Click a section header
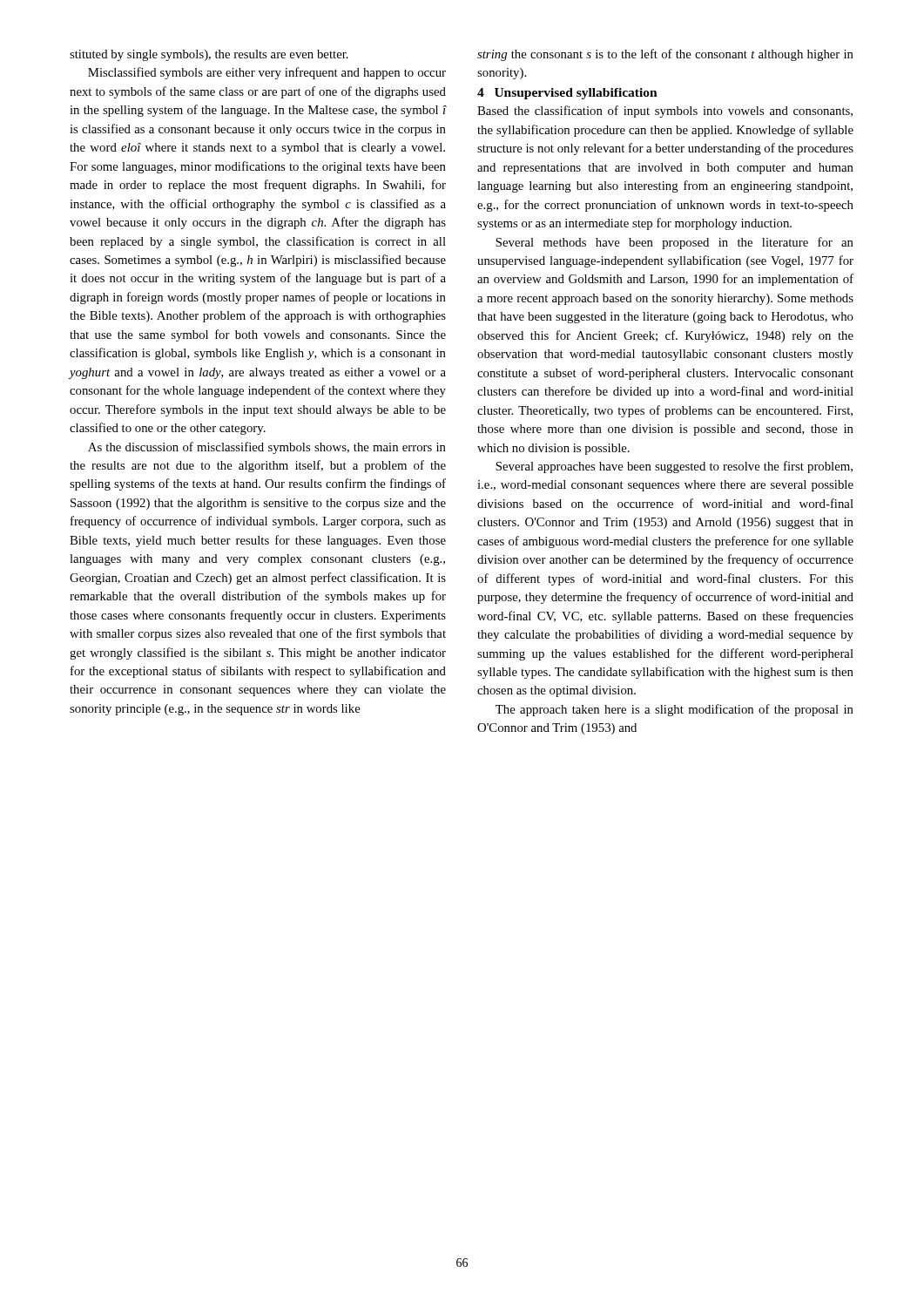The image size is (924, 1307). [x=665, y=92]
